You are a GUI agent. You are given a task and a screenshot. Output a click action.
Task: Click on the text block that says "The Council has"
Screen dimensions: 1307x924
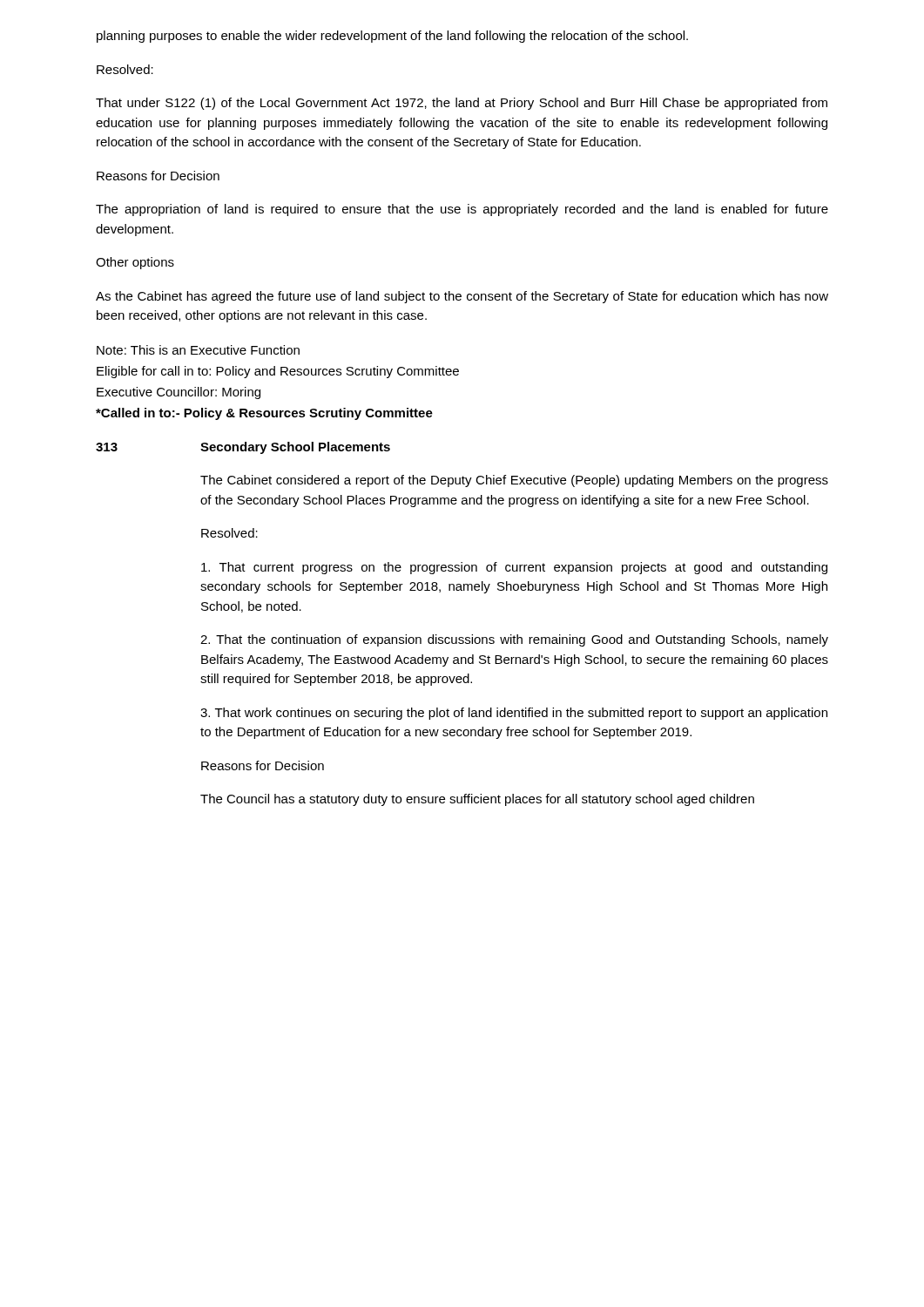click(x=478, y=799)
